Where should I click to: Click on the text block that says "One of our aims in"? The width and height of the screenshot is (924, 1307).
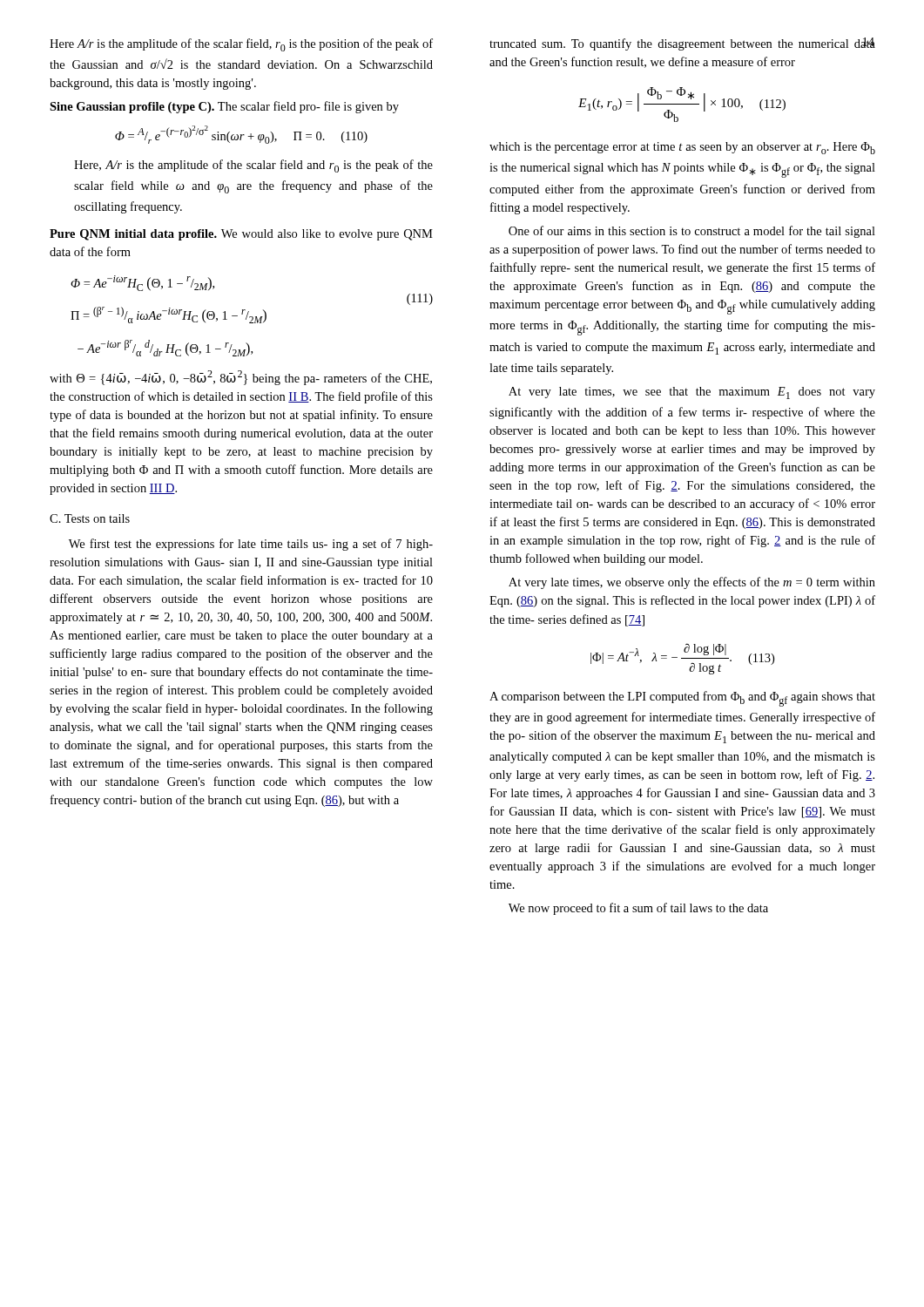682,300
